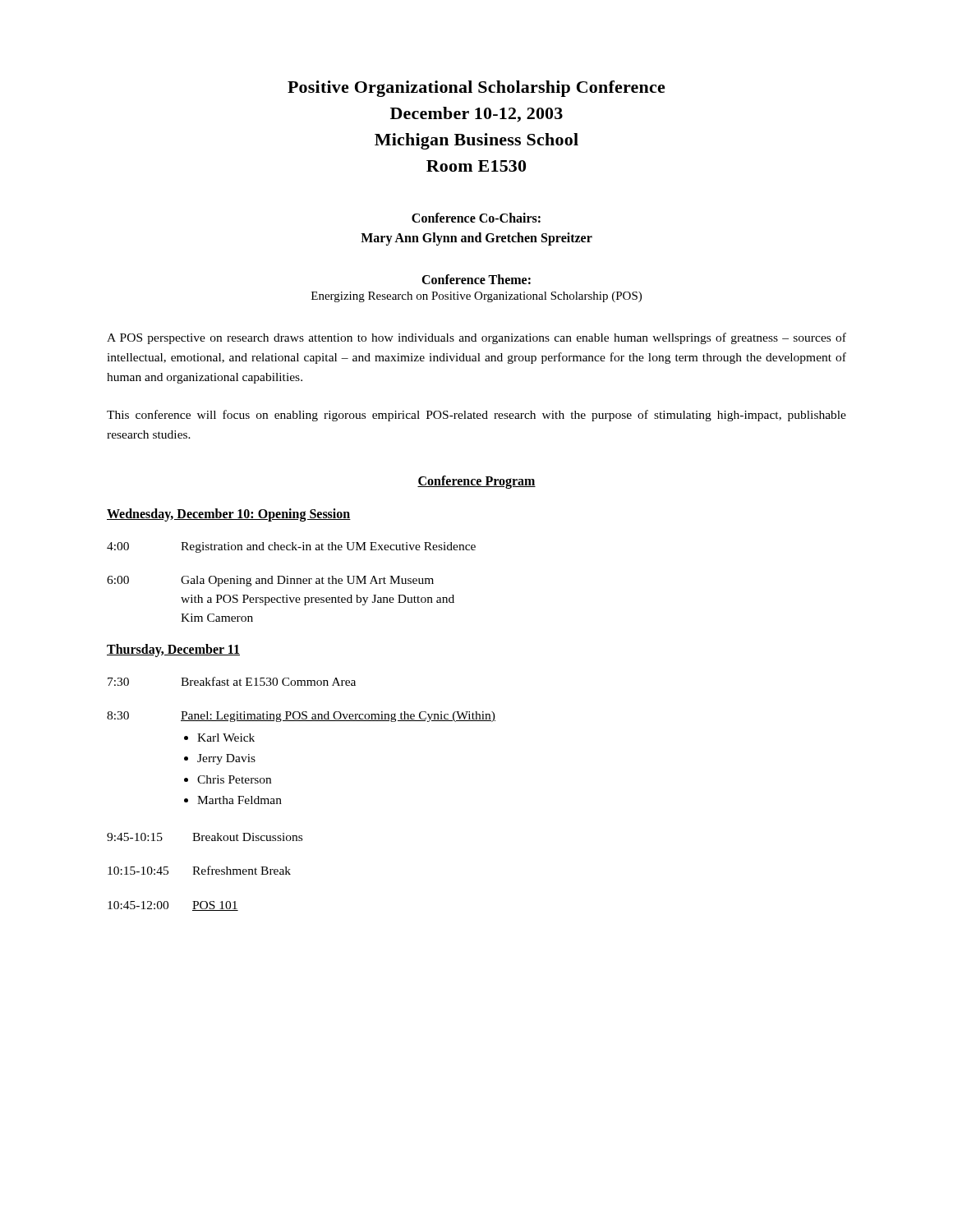Click the passage that begins "A POS perspective on"
Screen dimensions: 1232x953
coord(476,357)
